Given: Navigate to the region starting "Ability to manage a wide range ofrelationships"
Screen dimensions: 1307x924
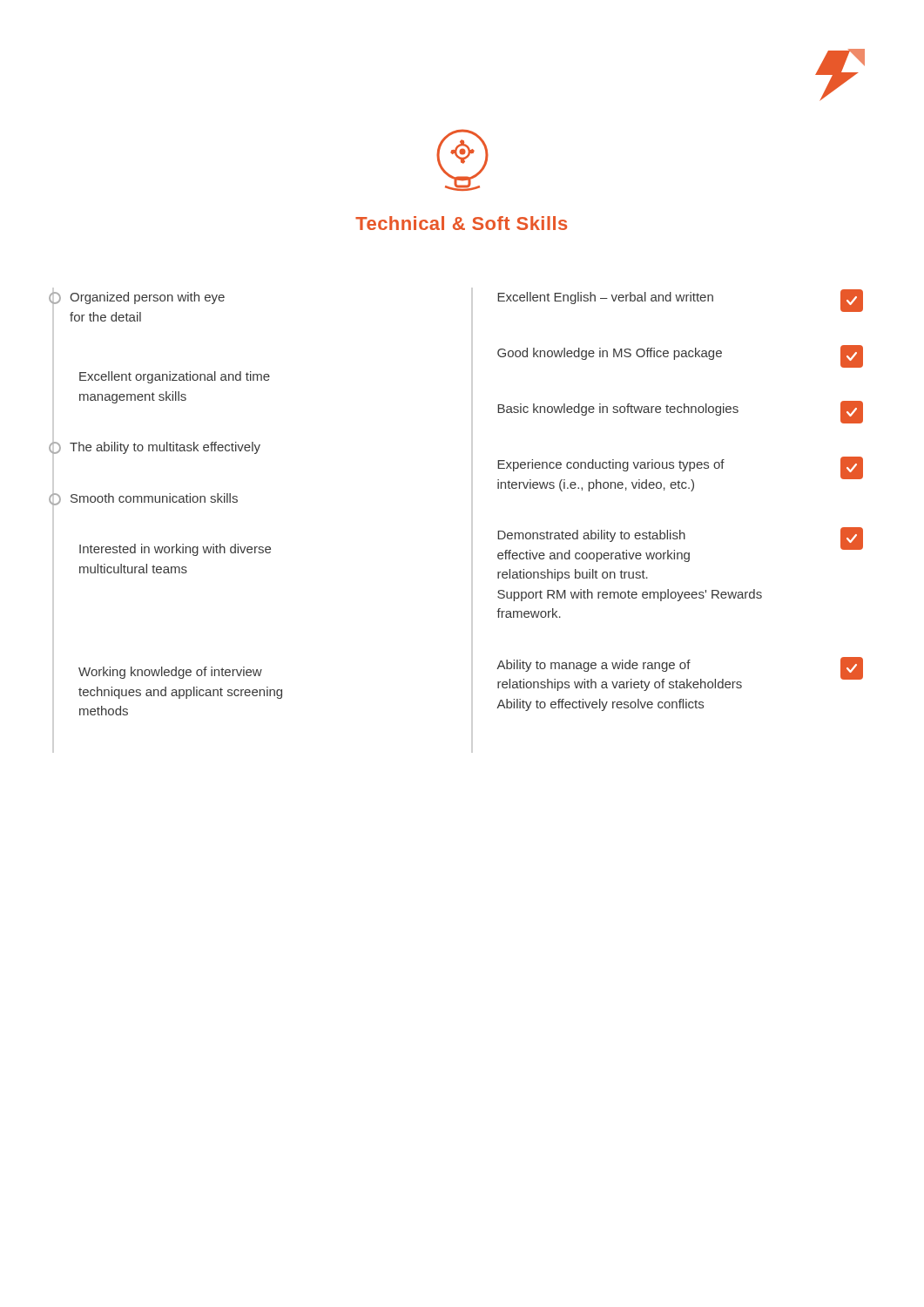Looking at the screenshot, I should click(680, 684).
